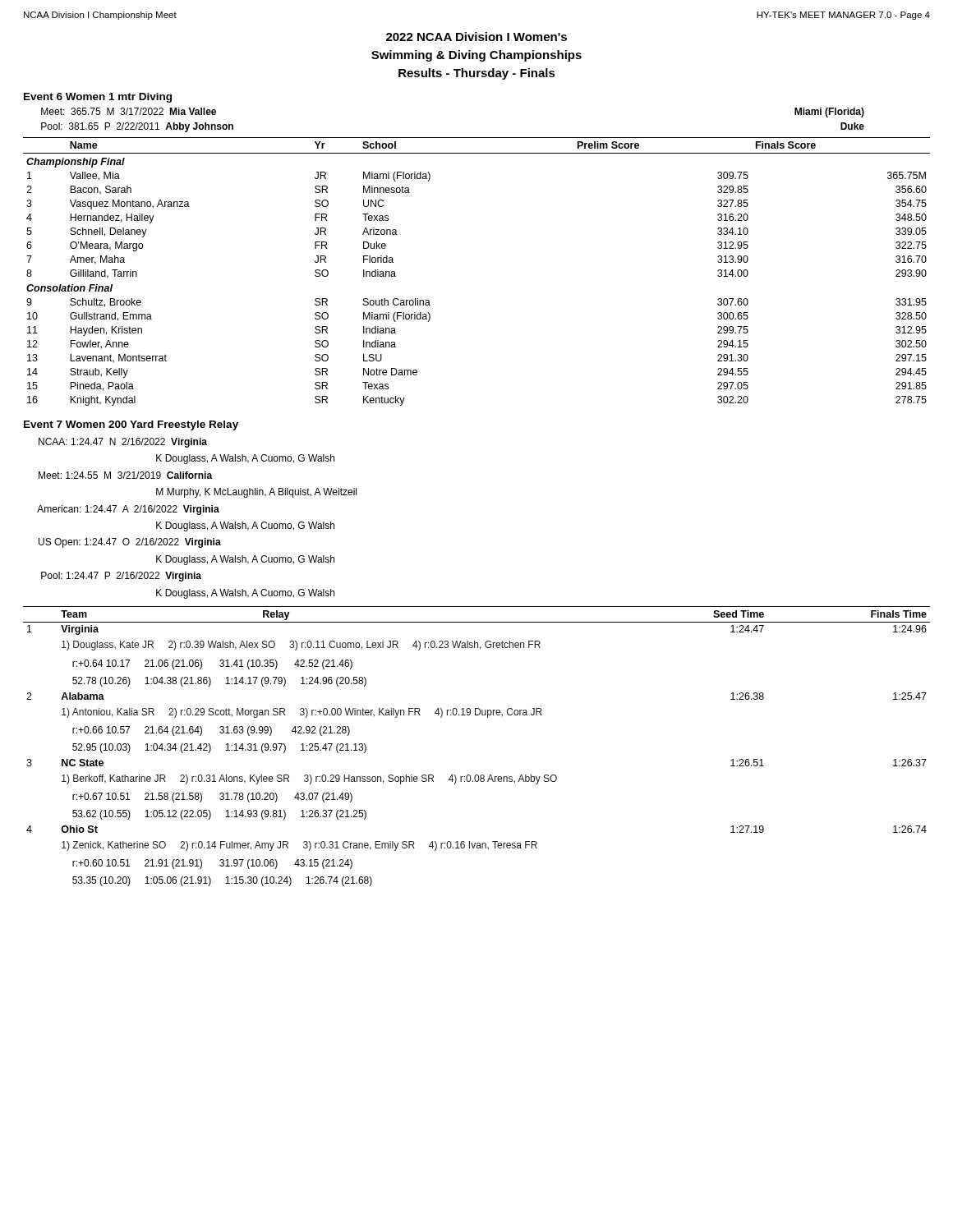Find the block on this page that starts "NCAA: 1:24.47 N 2/16/2022 Virginia K Douglass,"
The width and height of the screenshot is (953, 1232).
coord(193,517)
